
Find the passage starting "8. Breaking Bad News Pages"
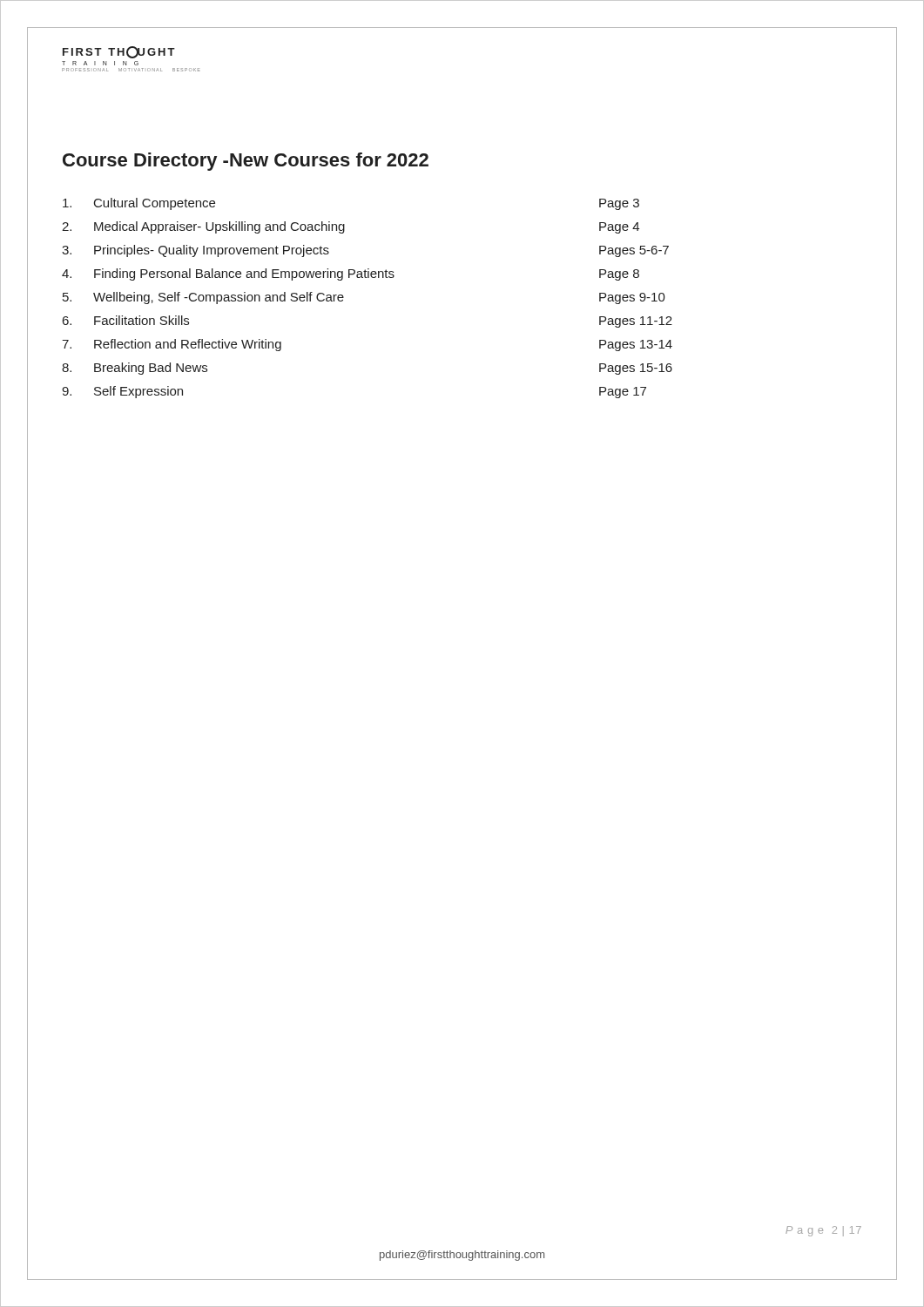[x=153, y=368]
